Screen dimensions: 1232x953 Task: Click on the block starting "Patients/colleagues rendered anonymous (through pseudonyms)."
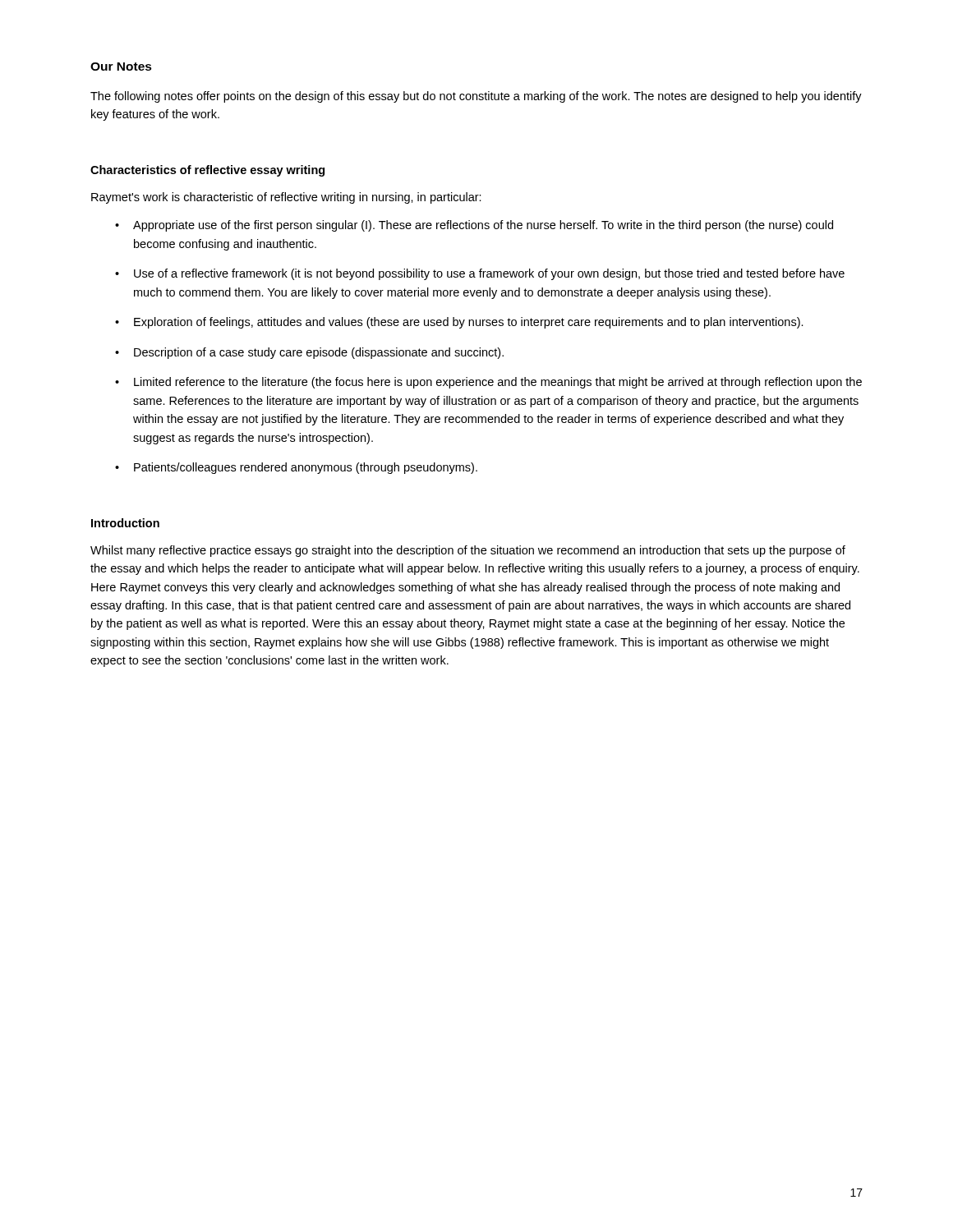(x=306, y=467)
